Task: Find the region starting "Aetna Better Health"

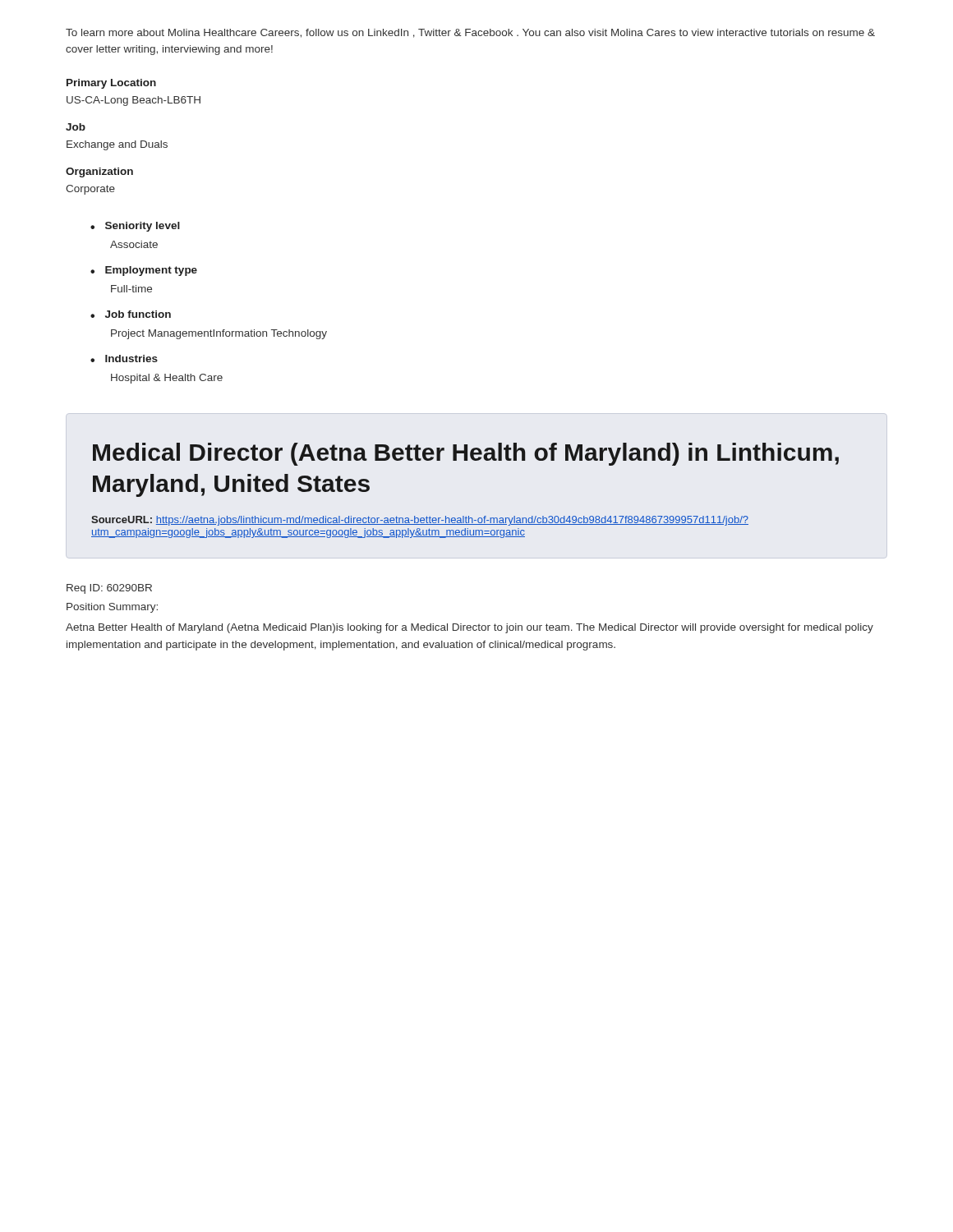Action: [x=469, y=636]
